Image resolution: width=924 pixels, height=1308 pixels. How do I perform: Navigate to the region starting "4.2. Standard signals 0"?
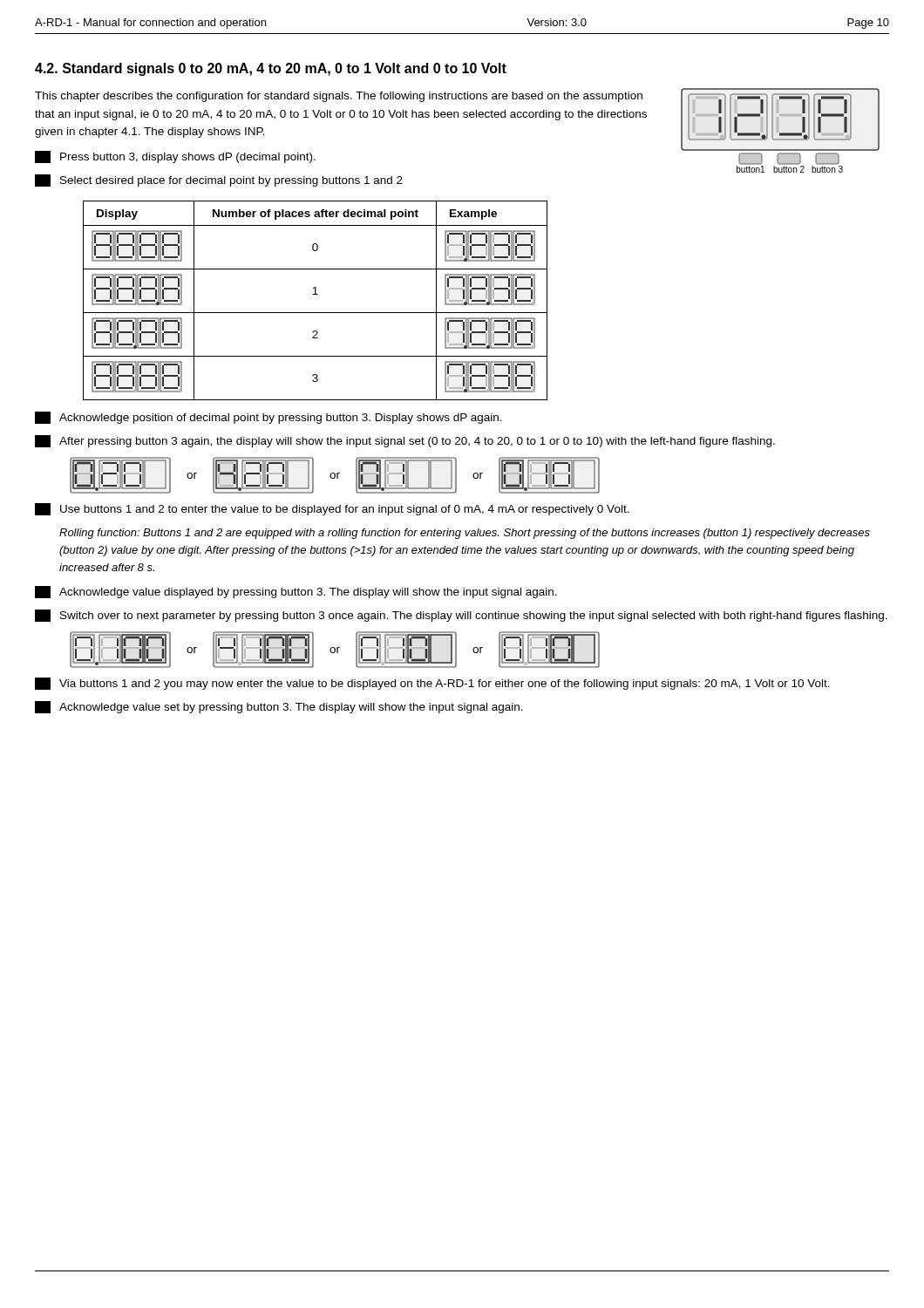coord(271,68)
